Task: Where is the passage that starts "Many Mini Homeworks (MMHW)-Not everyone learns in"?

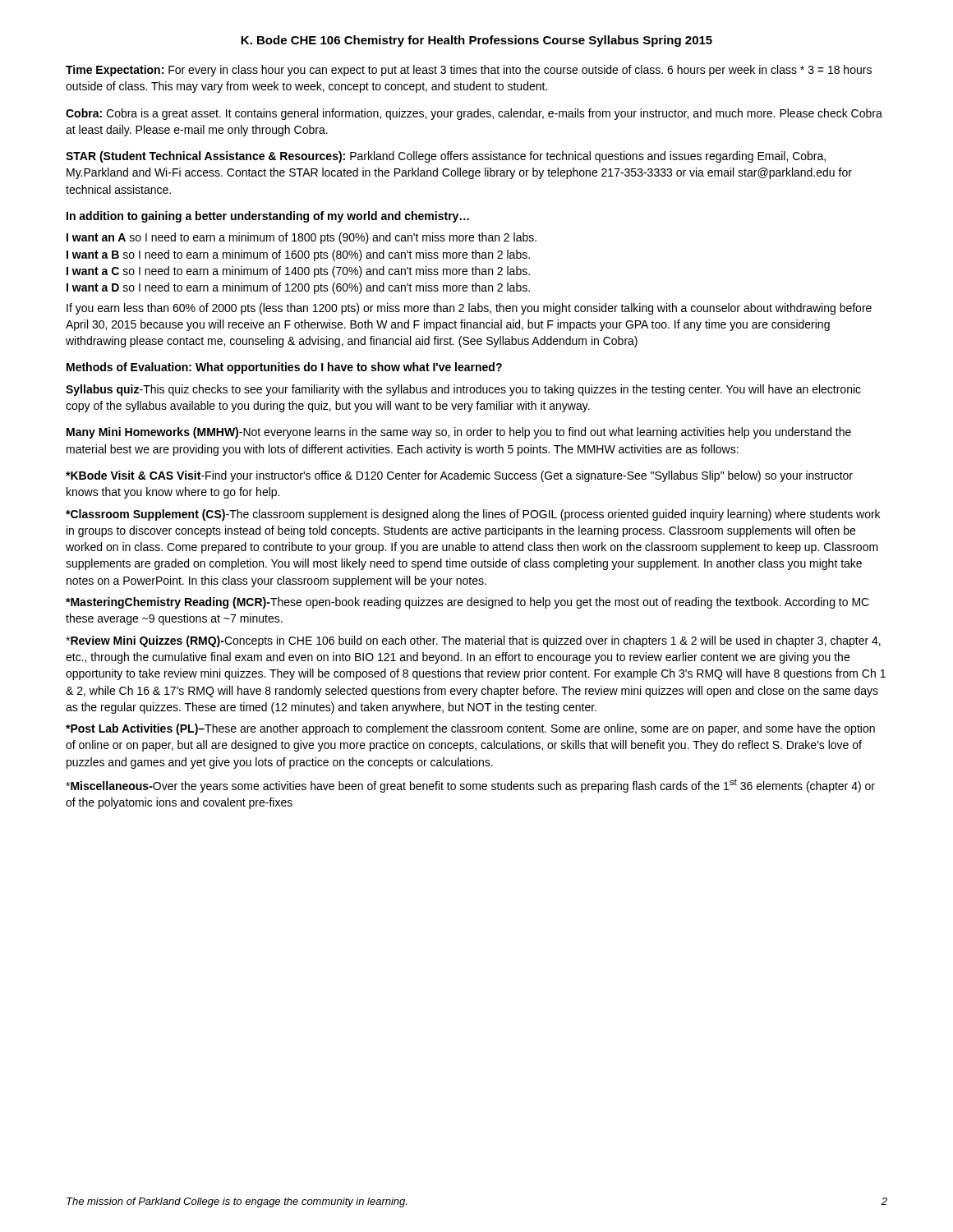Action: 459,441
